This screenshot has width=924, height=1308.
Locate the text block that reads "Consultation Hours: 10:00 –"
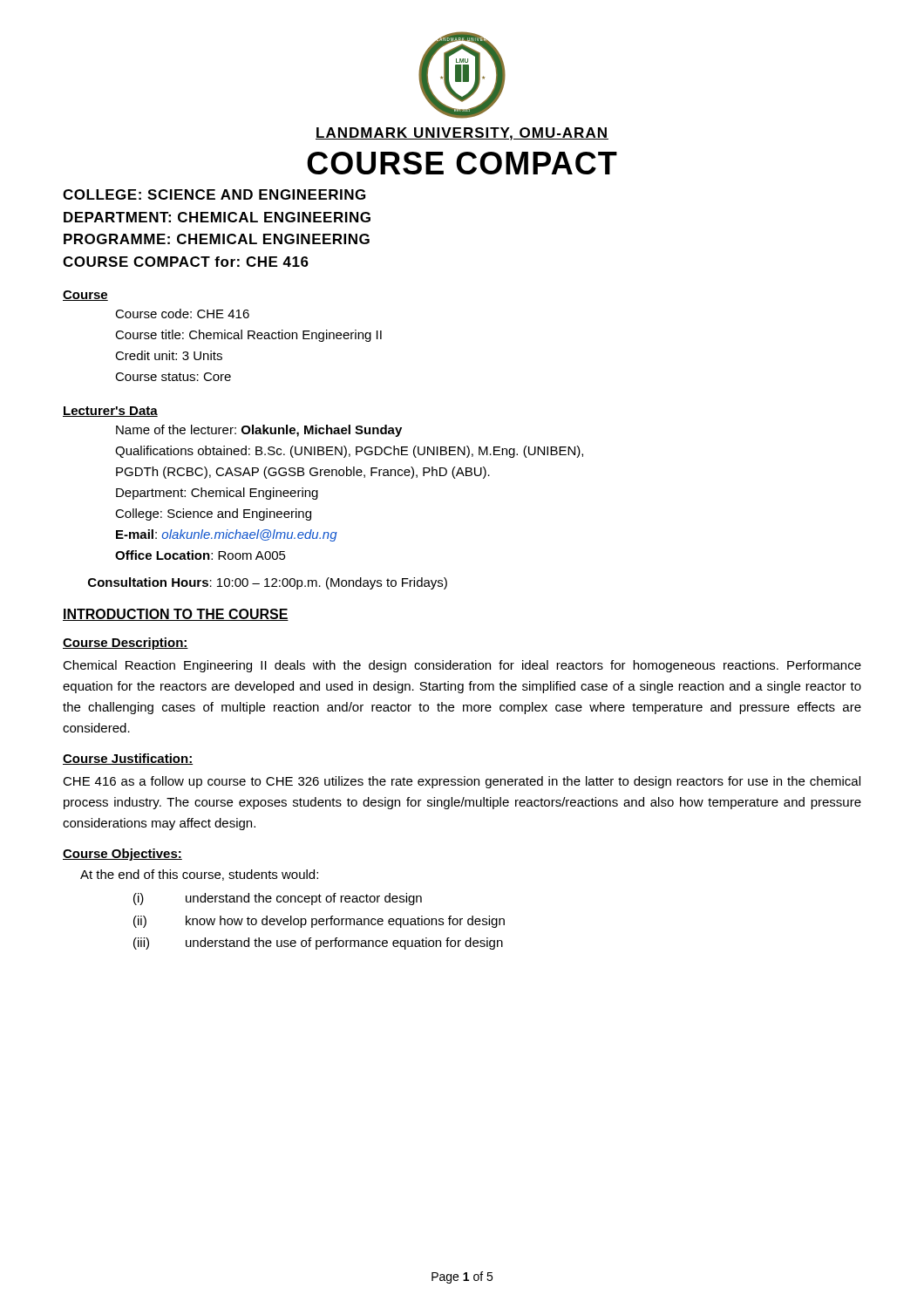pos(264,582)
